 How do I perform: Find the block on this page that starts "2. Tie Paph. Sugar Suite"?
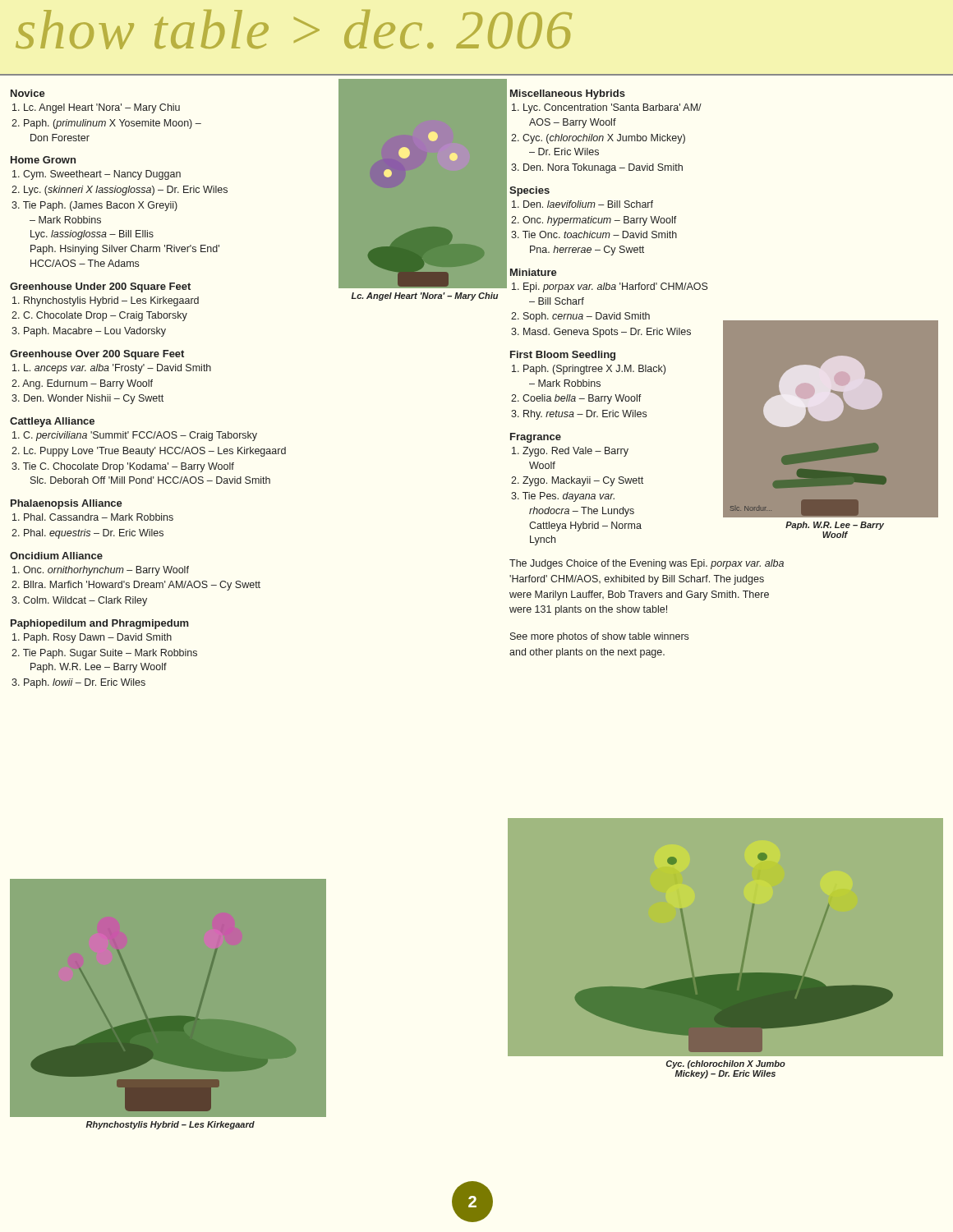coord(105,660)
